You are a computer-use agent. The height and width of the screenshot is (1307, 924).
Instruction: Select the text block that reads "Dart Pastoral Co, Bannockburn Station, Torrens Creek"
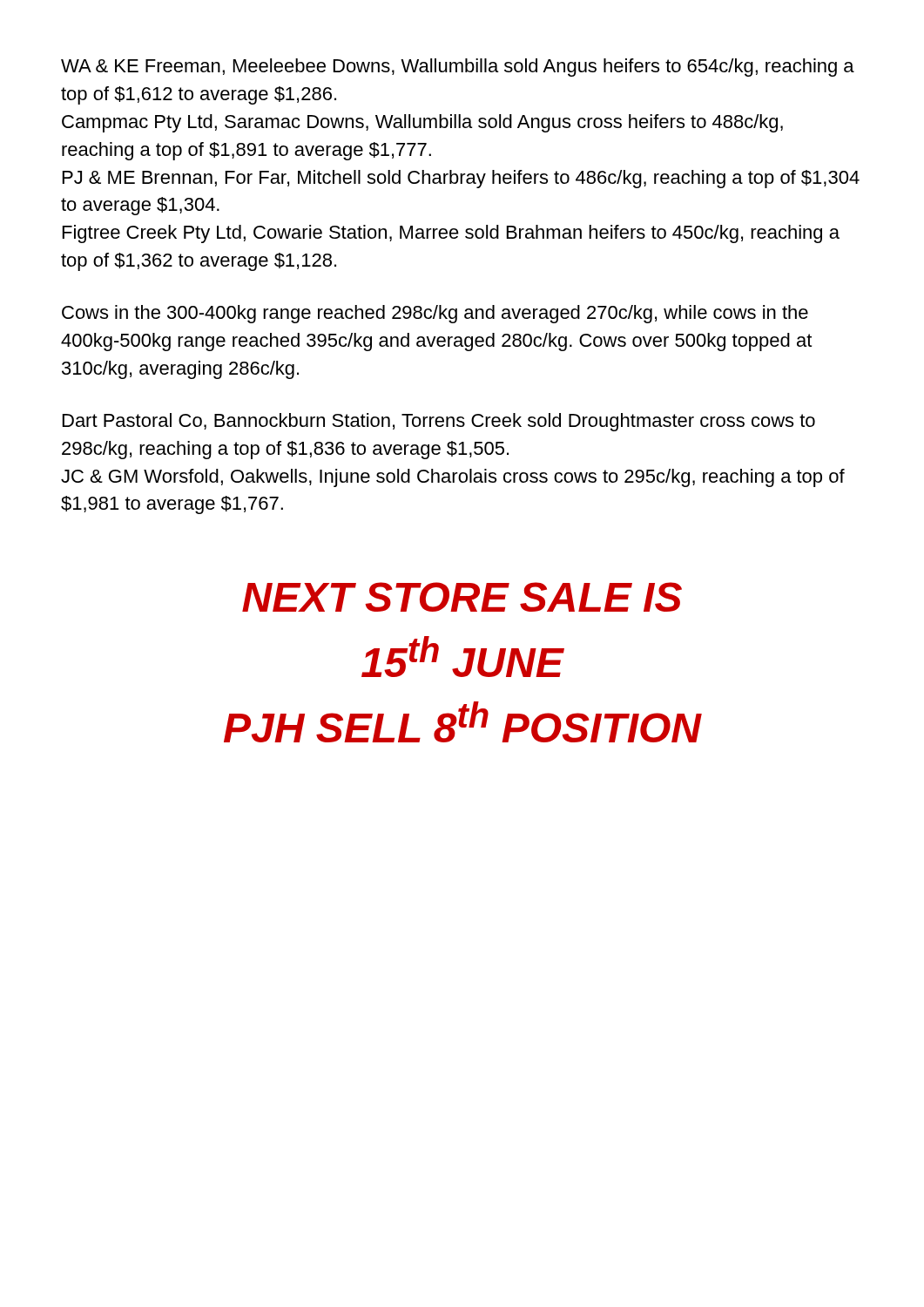453,462
